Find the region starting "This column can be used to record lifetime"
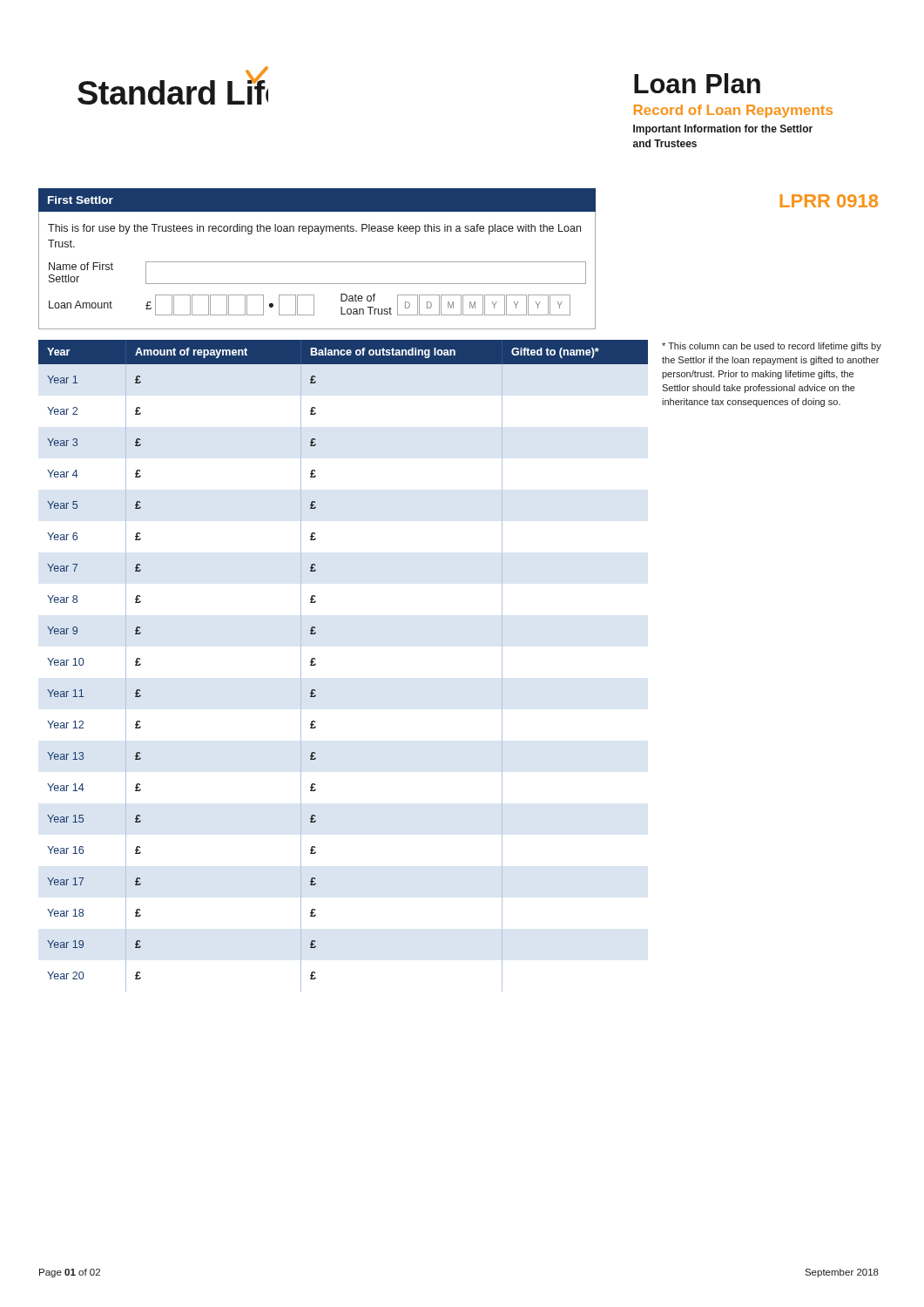924x1307 pixels. pos(771,374)
